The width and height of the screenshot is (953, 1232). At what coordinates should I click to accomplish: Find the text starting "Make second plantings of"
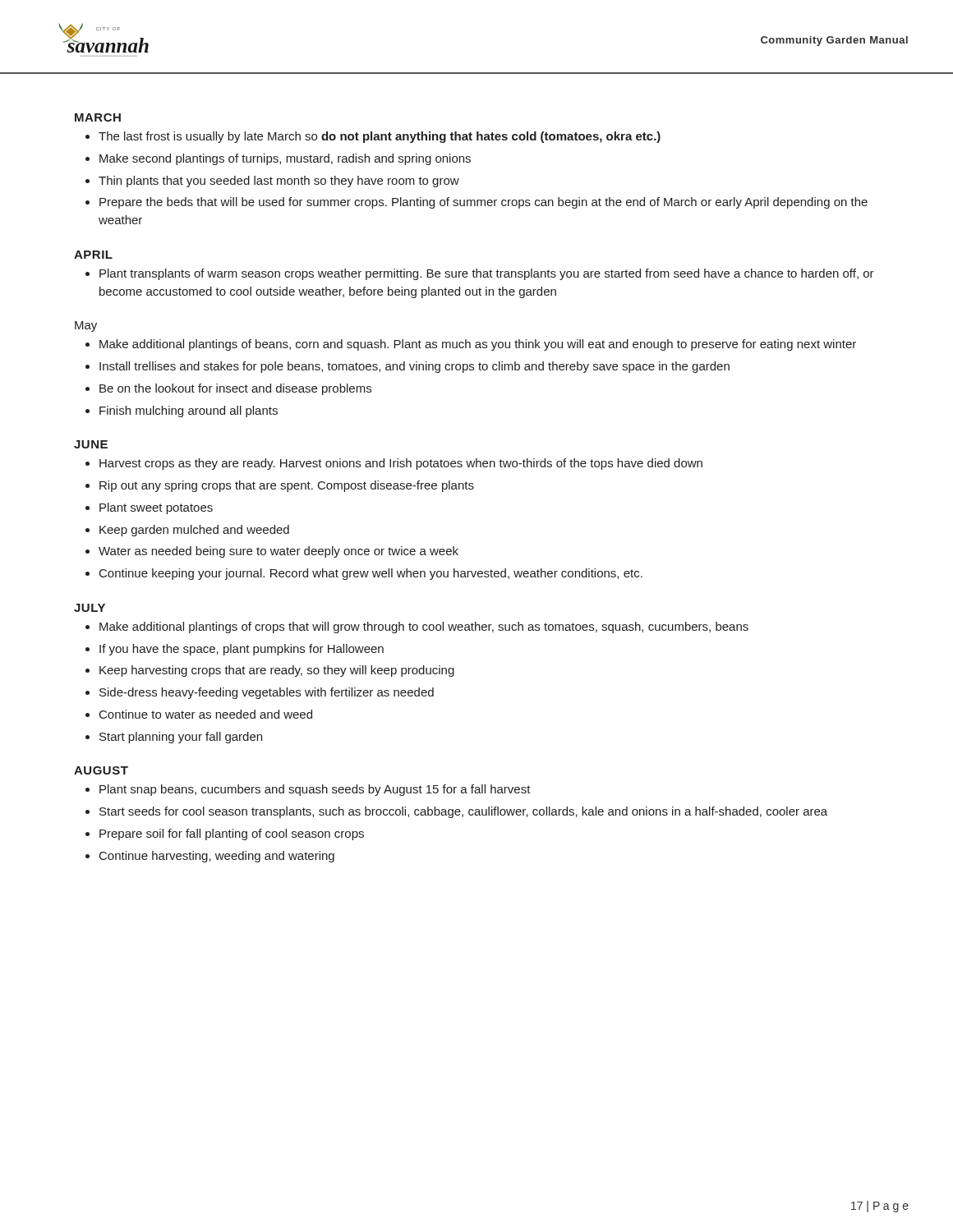(285, 158)
